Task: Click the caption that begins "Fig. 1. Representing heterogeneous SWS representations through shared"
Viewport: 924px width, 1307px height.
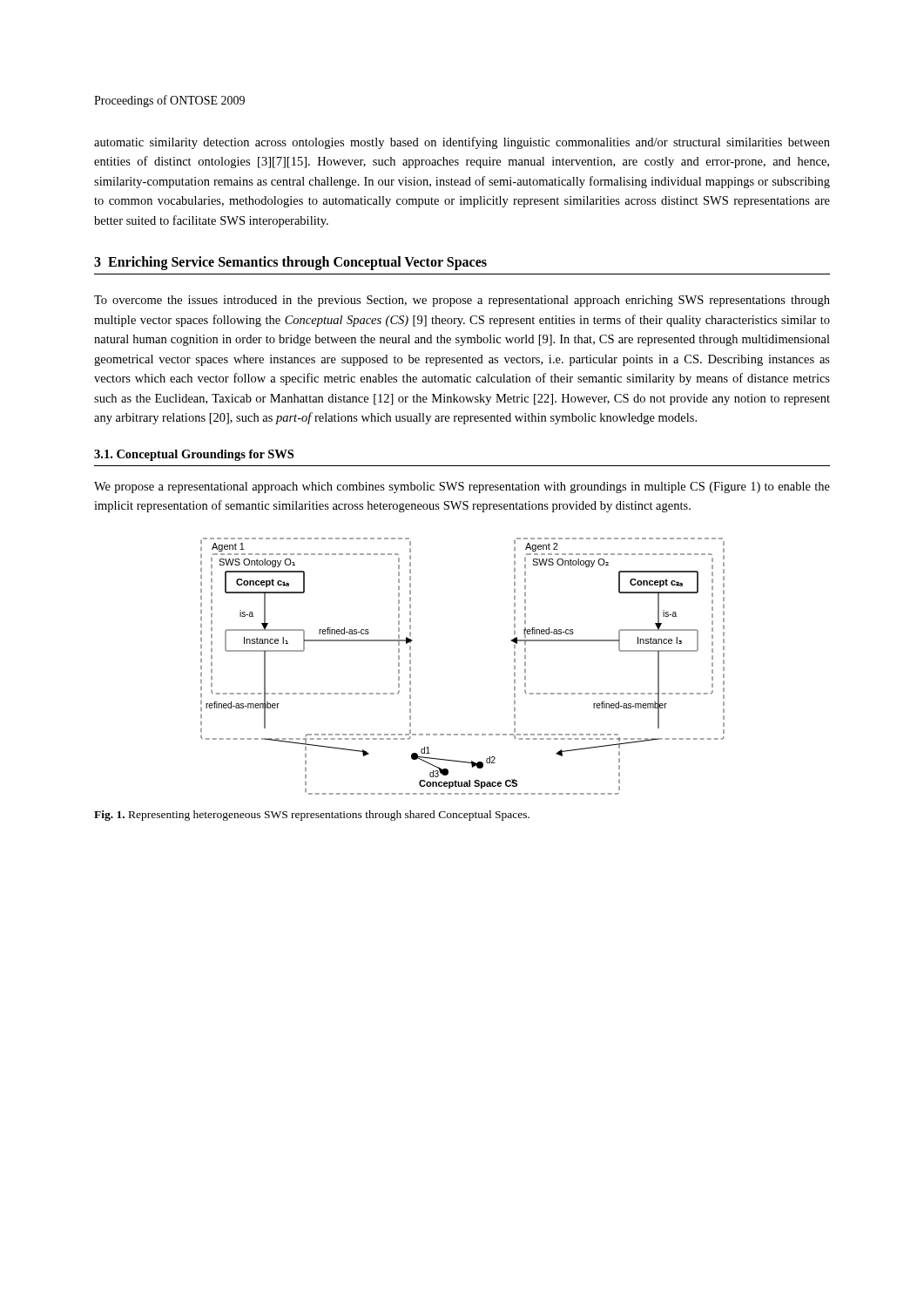Action: click(x=312, y=814)
